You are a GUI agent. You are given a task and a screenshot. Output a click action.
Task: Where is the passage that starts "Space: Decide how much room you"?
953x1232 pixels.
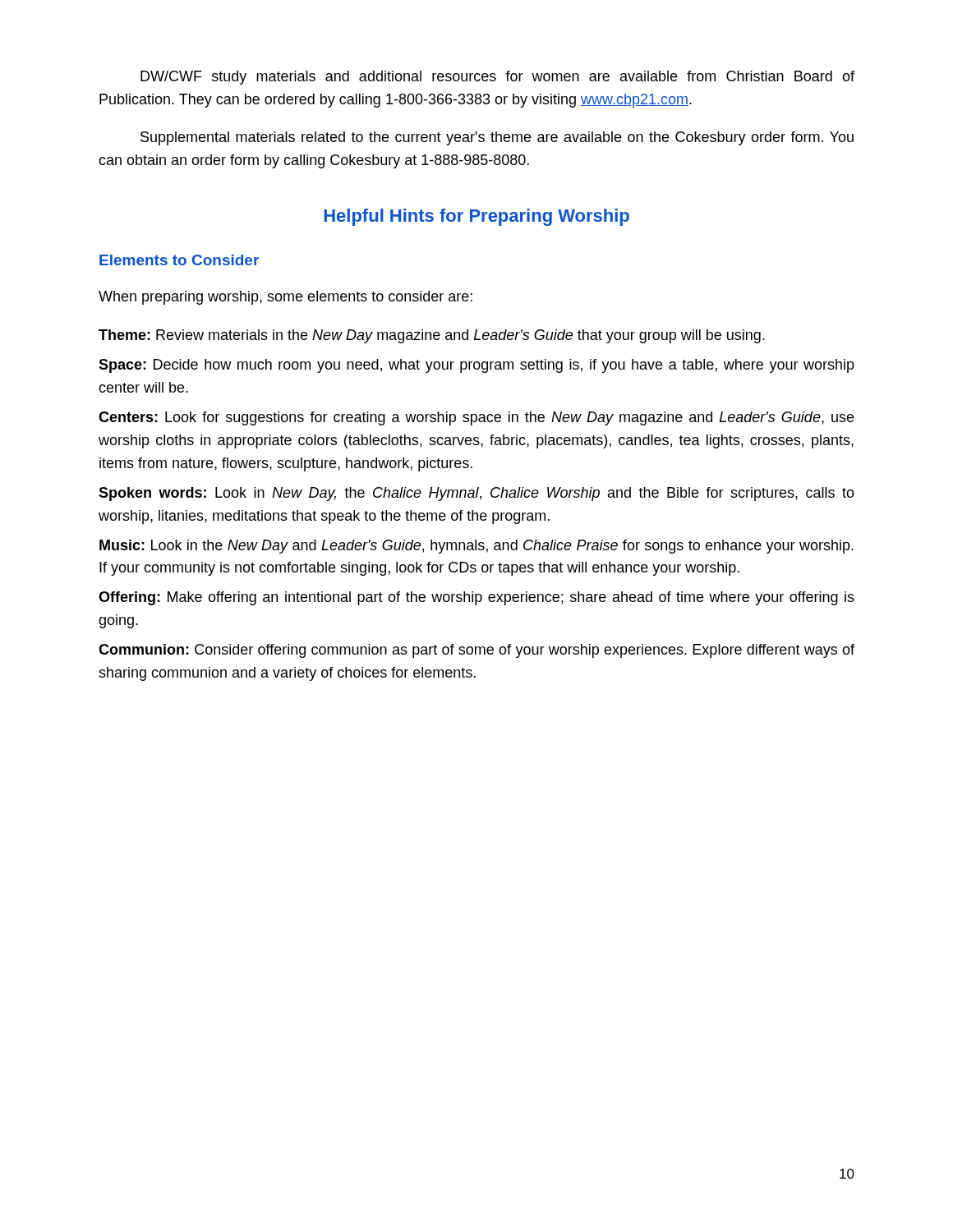pos(476,376)
